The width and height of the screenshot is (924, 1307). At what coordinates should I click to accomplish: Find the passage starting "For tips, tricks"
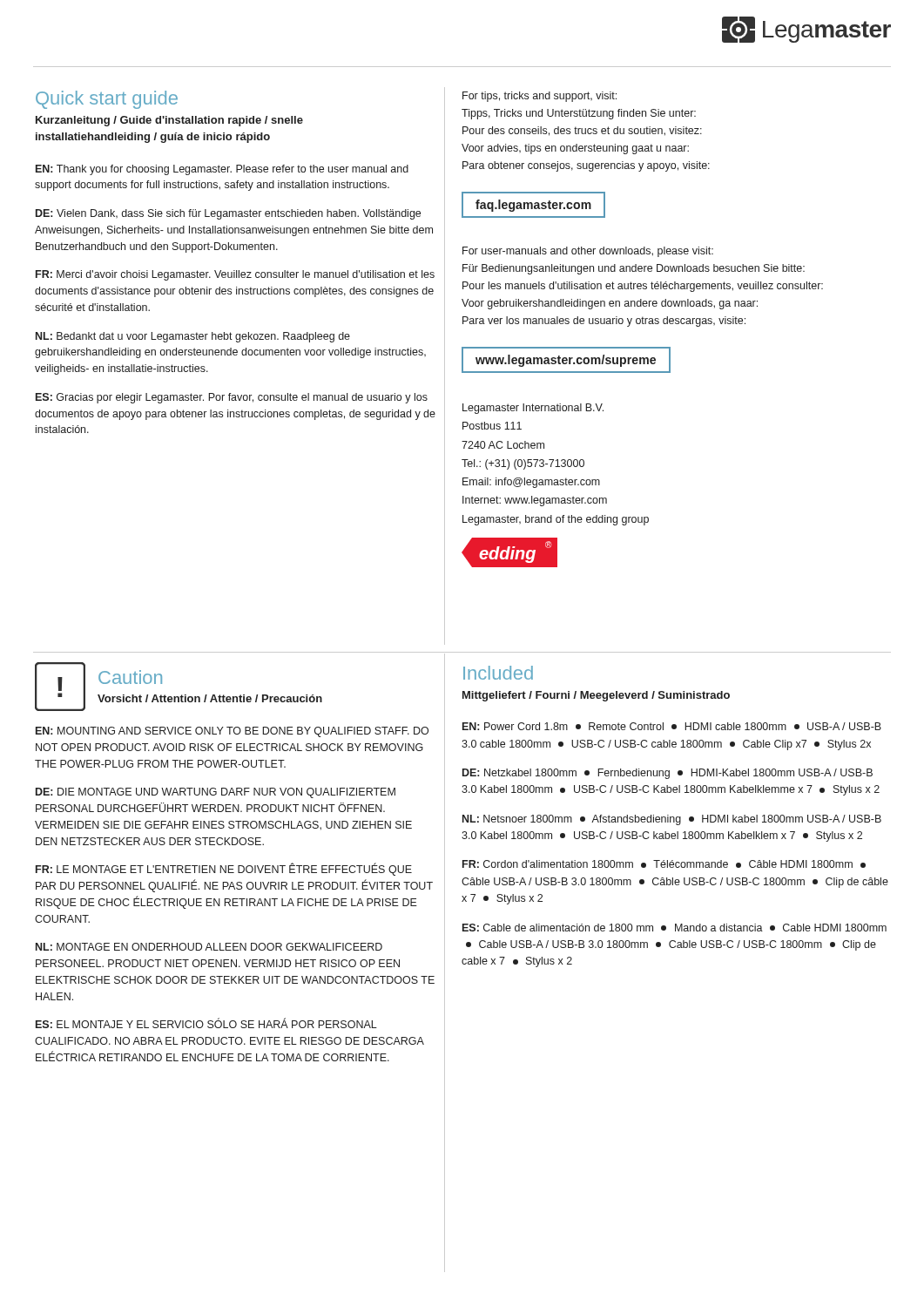pyautogui.click(x=586, y=131)
